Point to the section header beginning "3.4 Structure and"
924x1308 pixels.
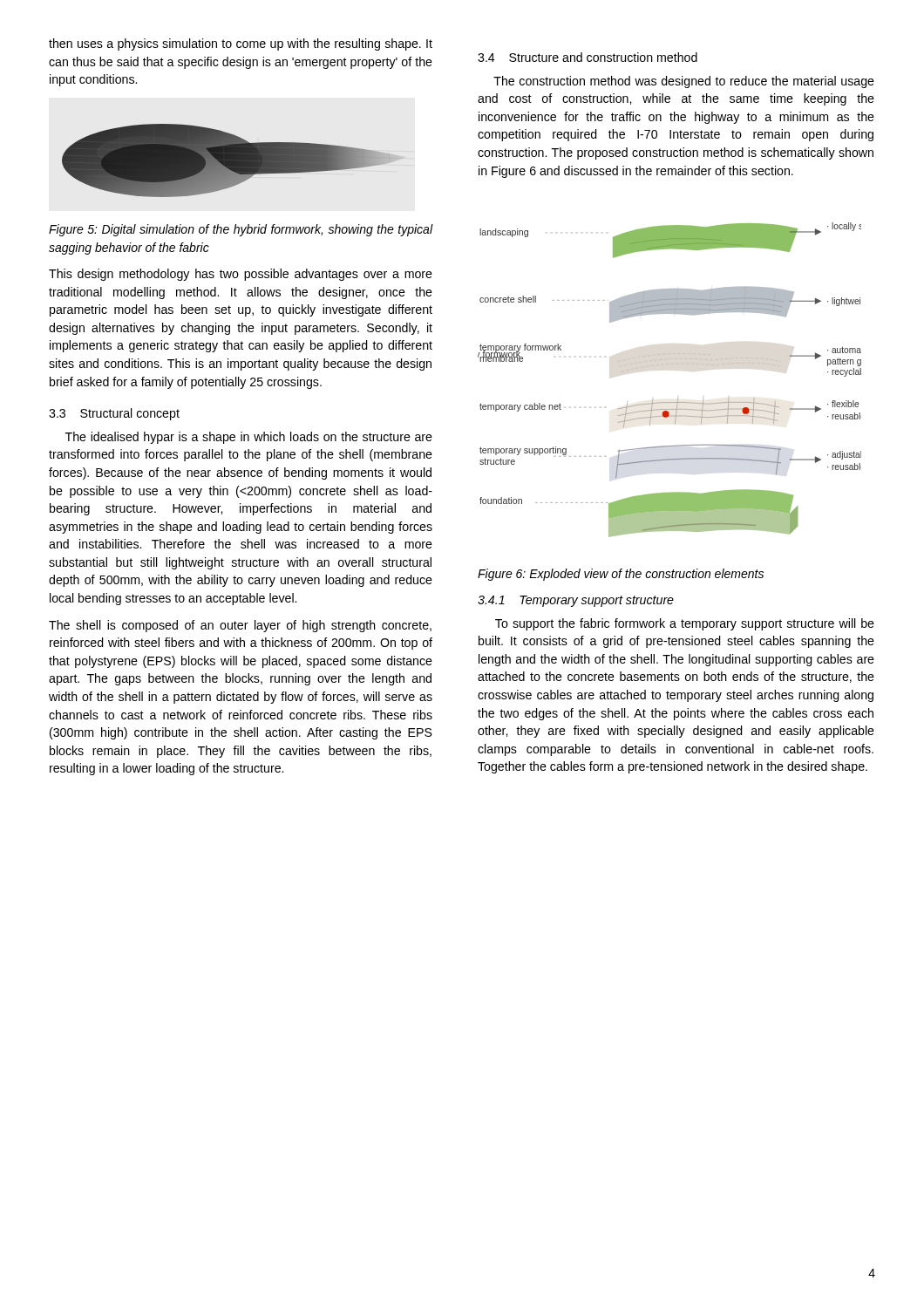pos(588,58)
